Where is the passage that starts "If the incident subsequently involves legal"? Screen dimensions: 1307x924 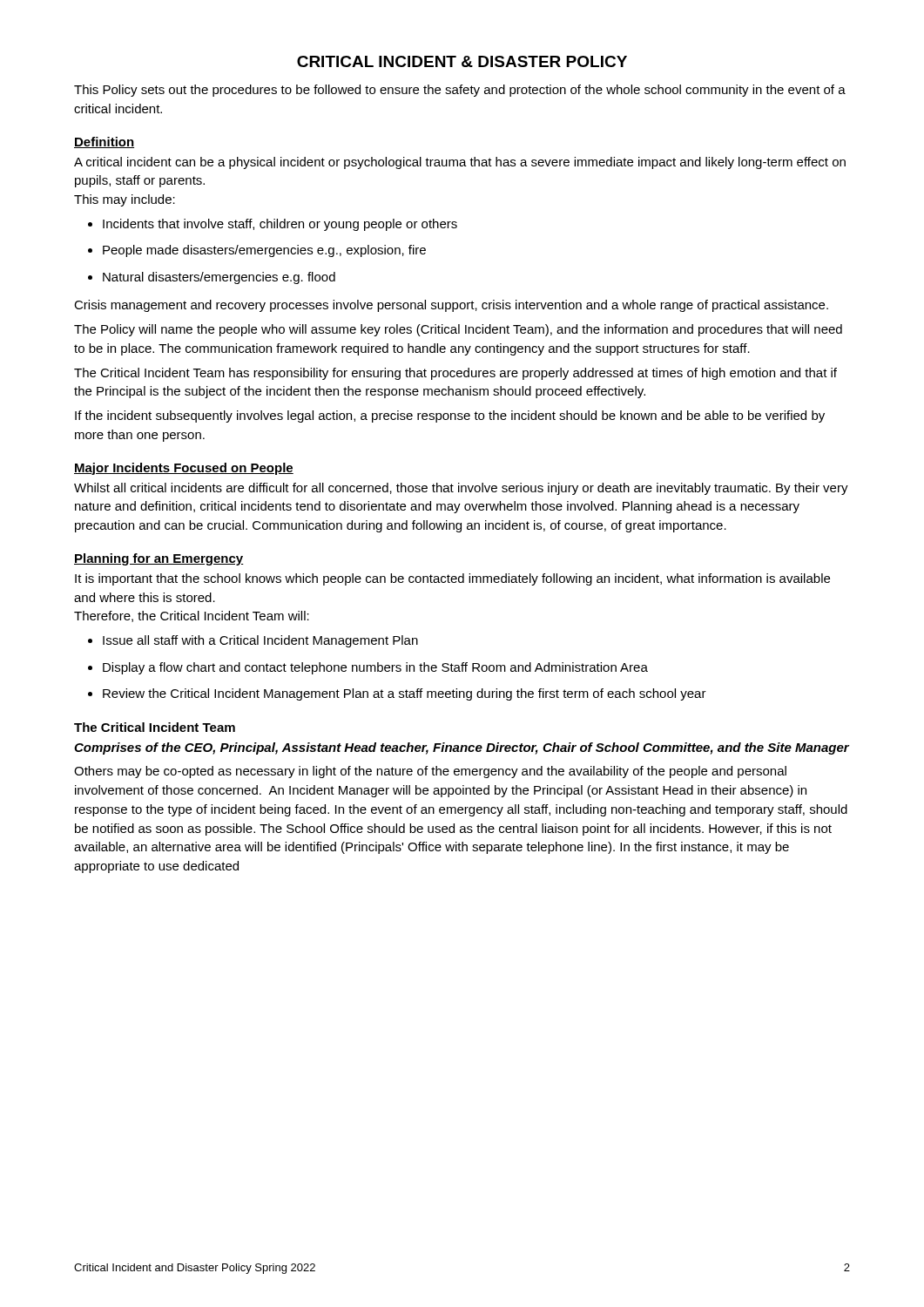(449, 425)
